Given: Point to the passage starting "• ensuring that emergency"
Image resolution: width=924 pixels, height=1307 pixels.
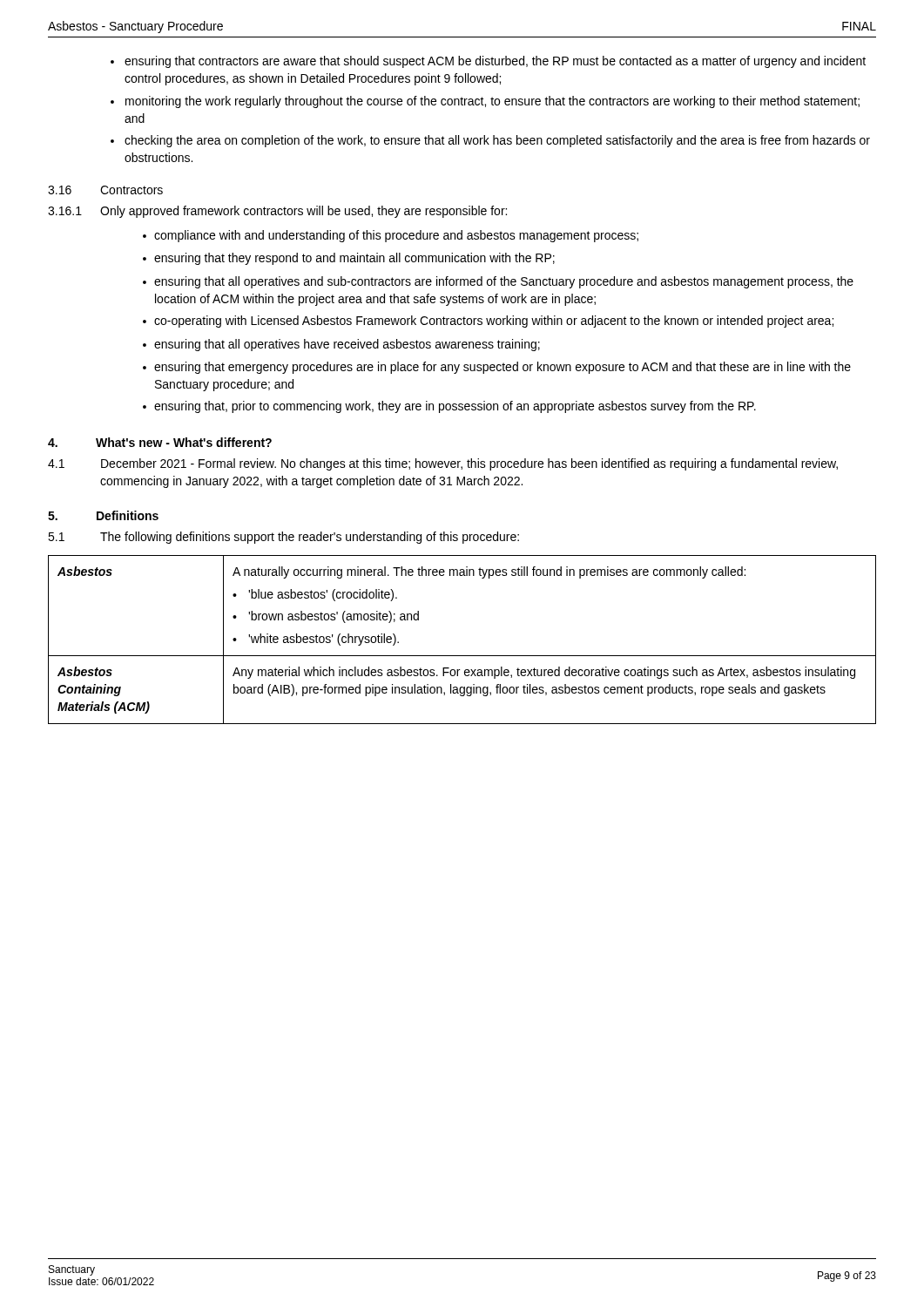Looking at the screenshot, I should point(506,376).
